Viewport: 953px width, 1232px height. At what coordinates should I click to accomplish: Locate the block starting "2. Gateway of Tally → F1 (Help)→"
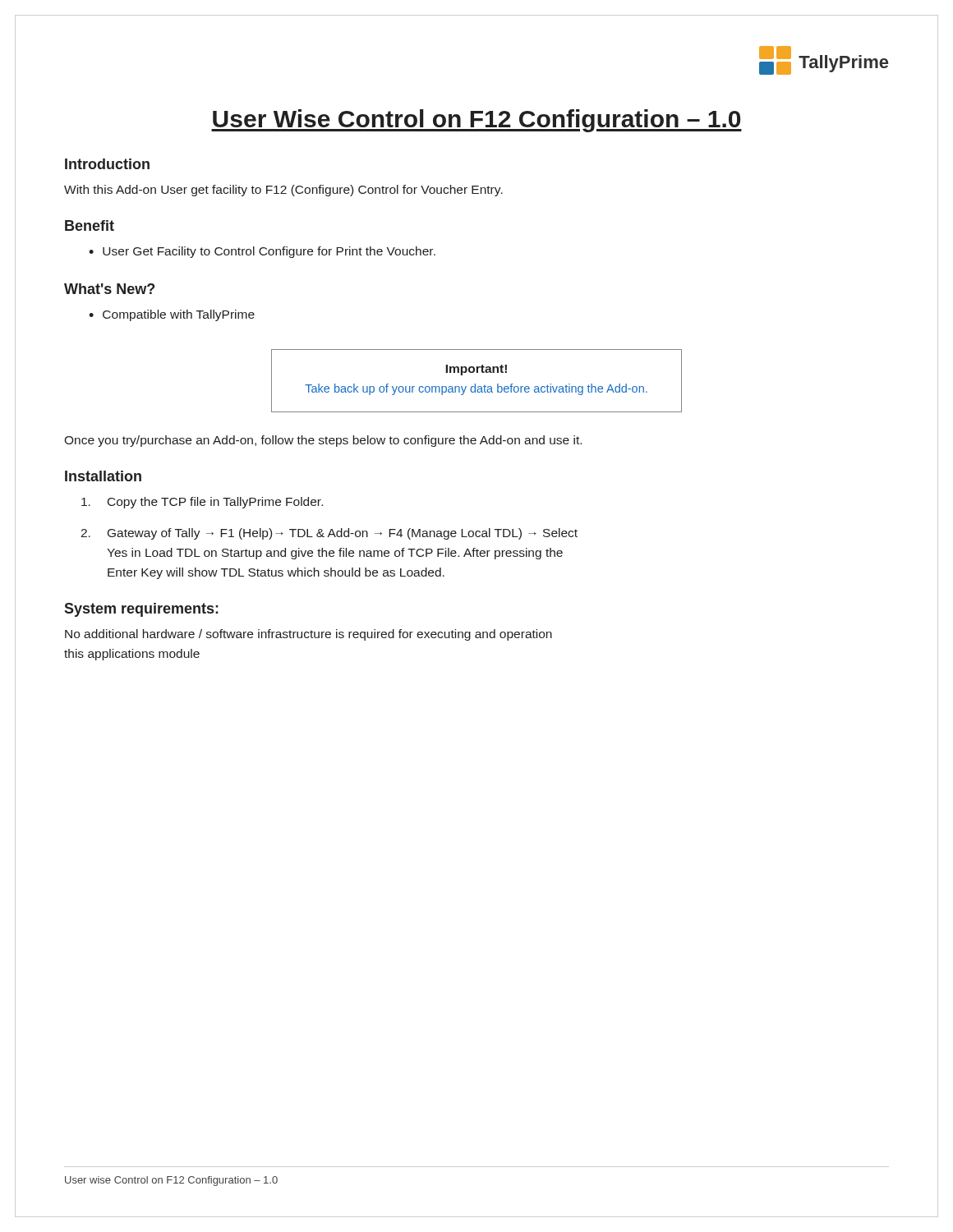tap(485, 553)
